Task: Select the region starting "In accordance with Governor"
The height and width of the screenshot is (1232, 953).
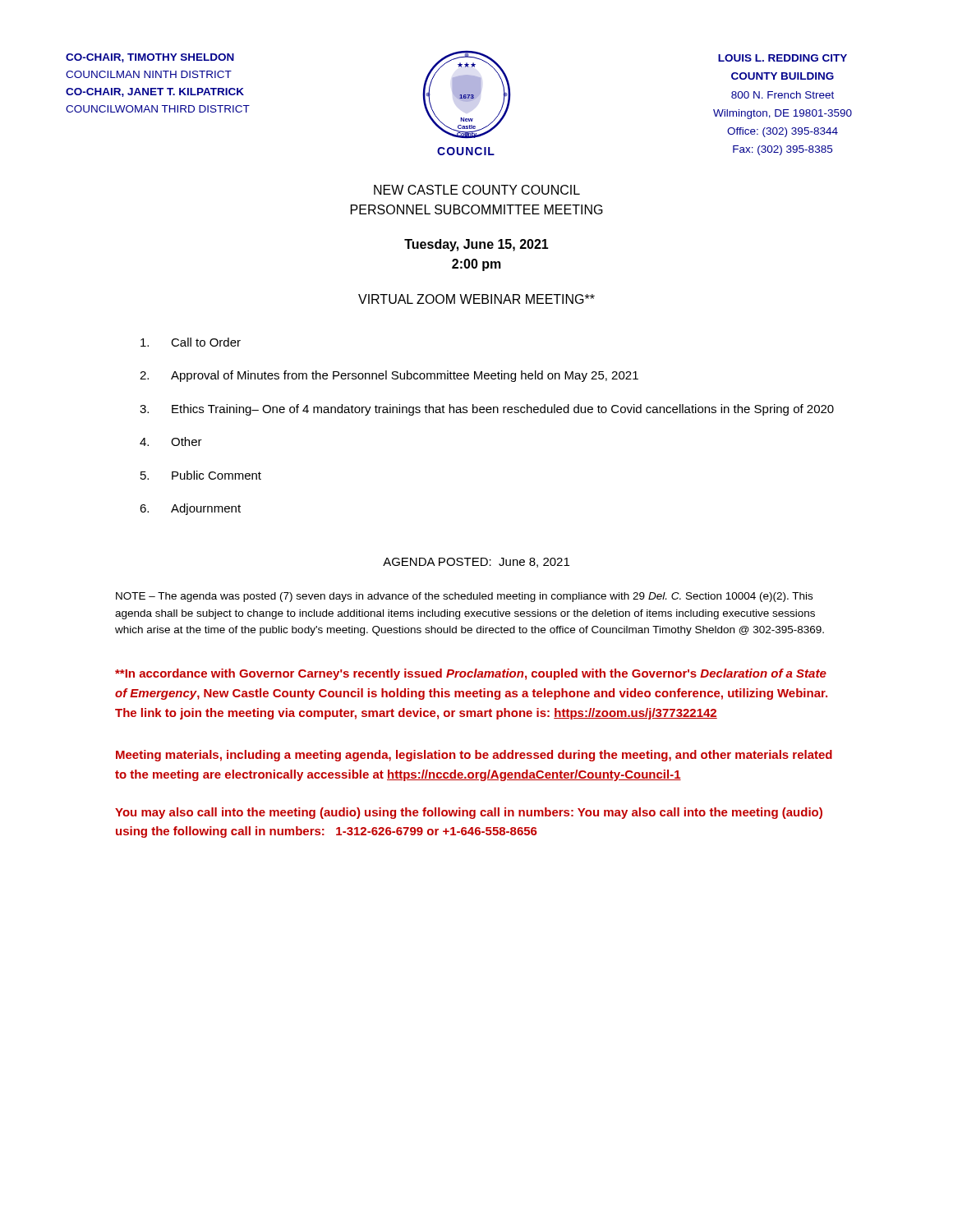Action: pos(472,693)
